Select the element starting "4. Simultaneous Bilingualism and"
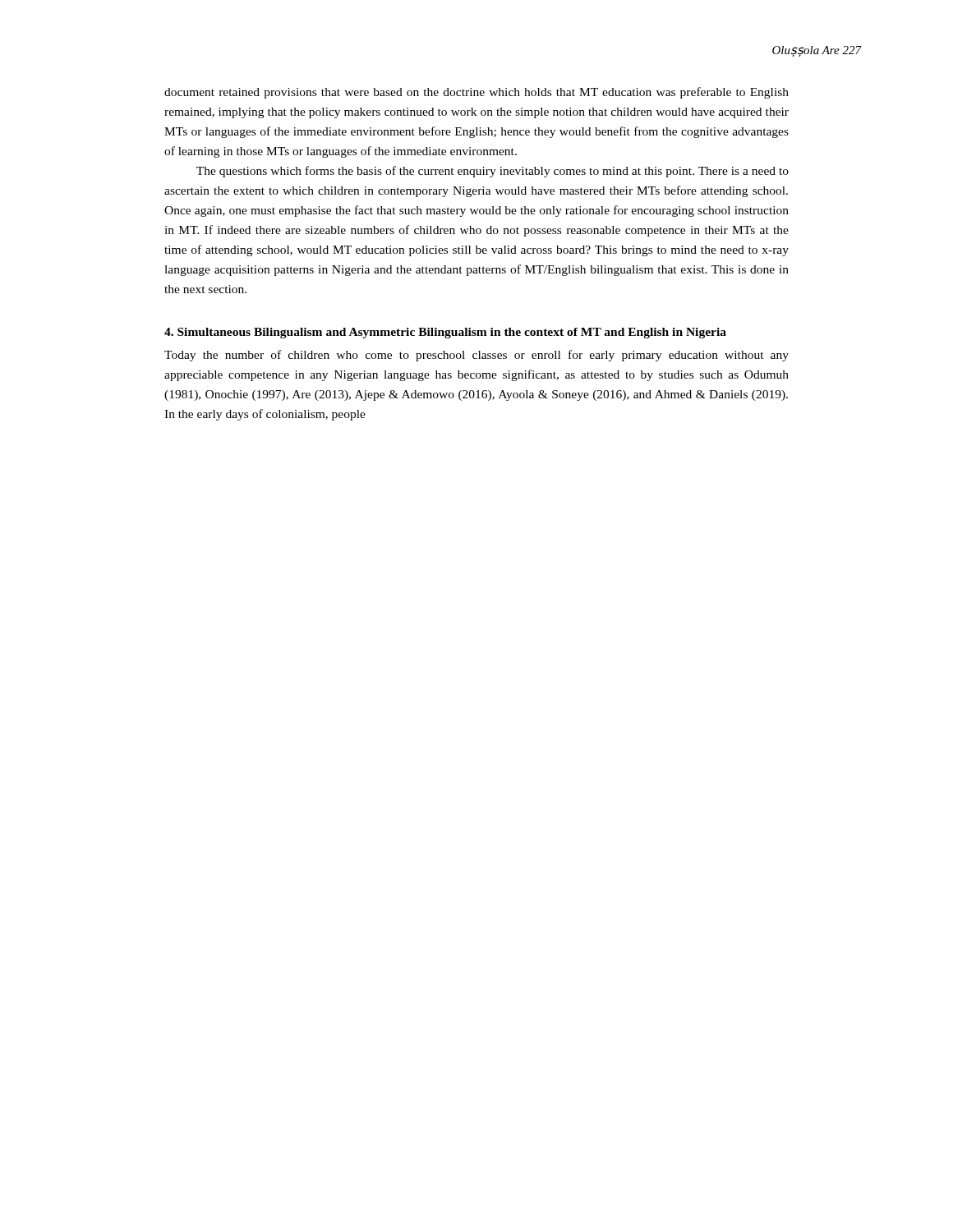The width and height of the screenshot is (953, 1232). coord(445,332)
